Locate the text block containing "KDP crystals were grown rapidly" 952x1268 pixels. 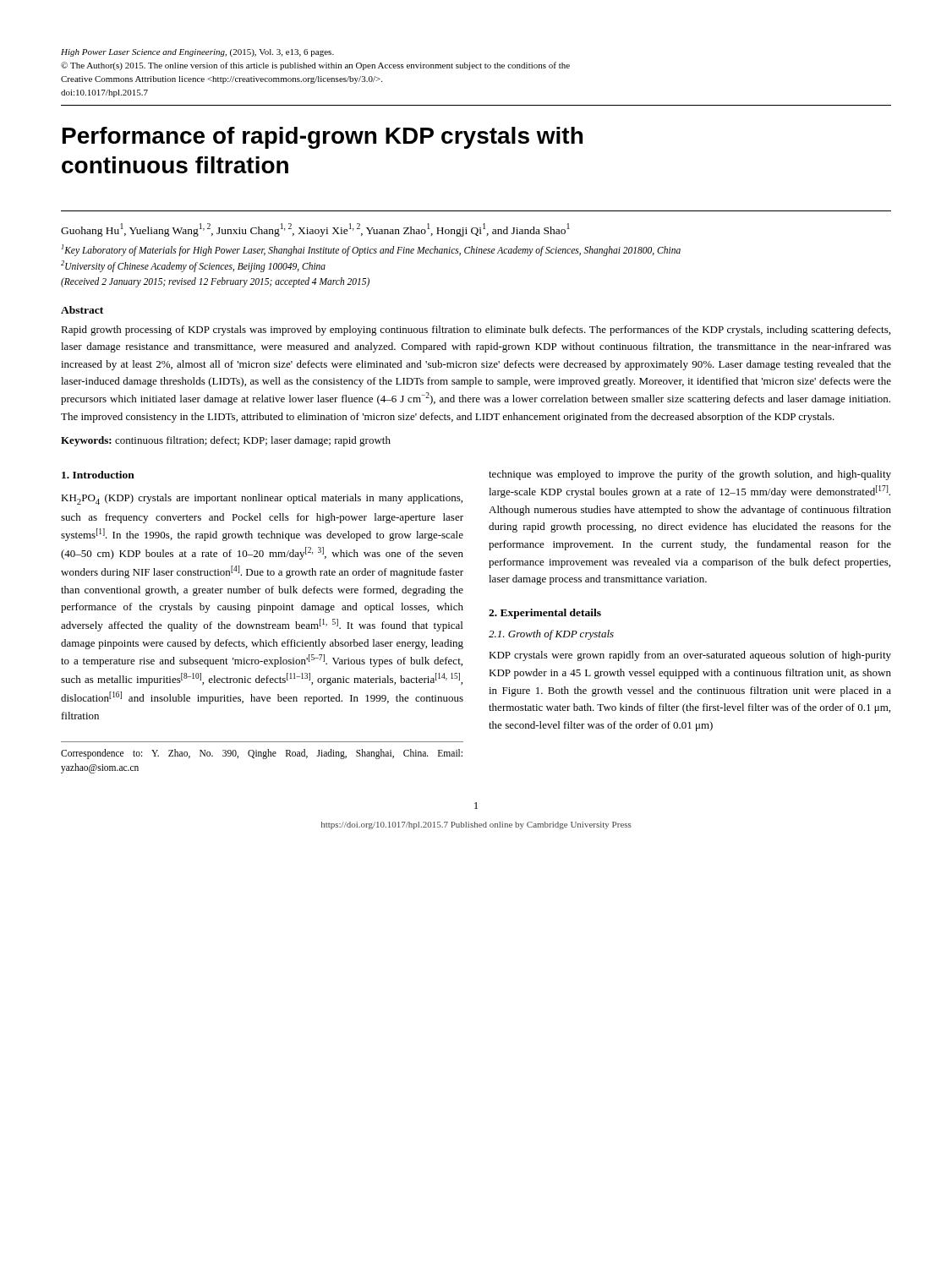point(690,690)
